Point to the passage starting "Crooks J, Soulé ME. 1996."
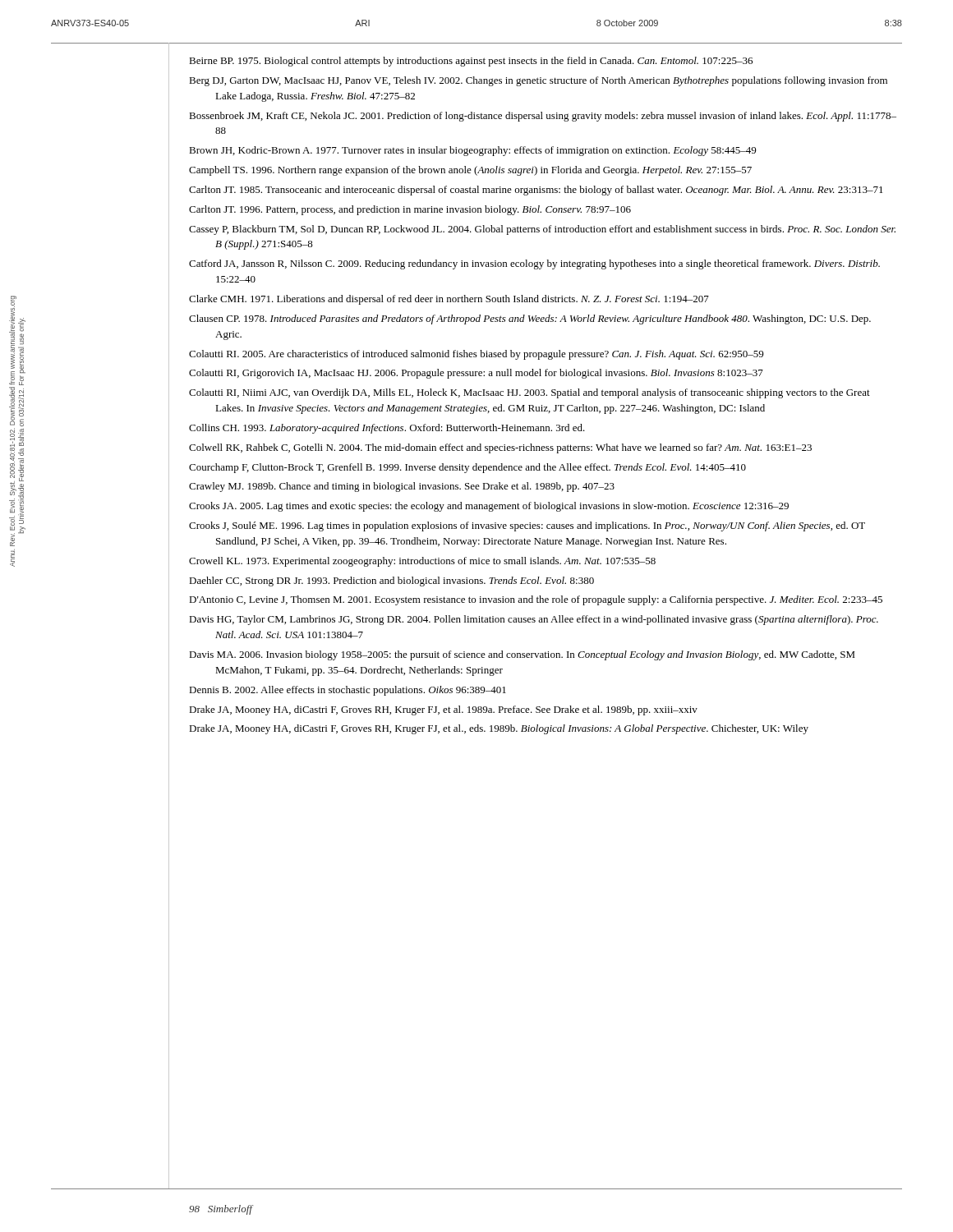 pos(527,533)
